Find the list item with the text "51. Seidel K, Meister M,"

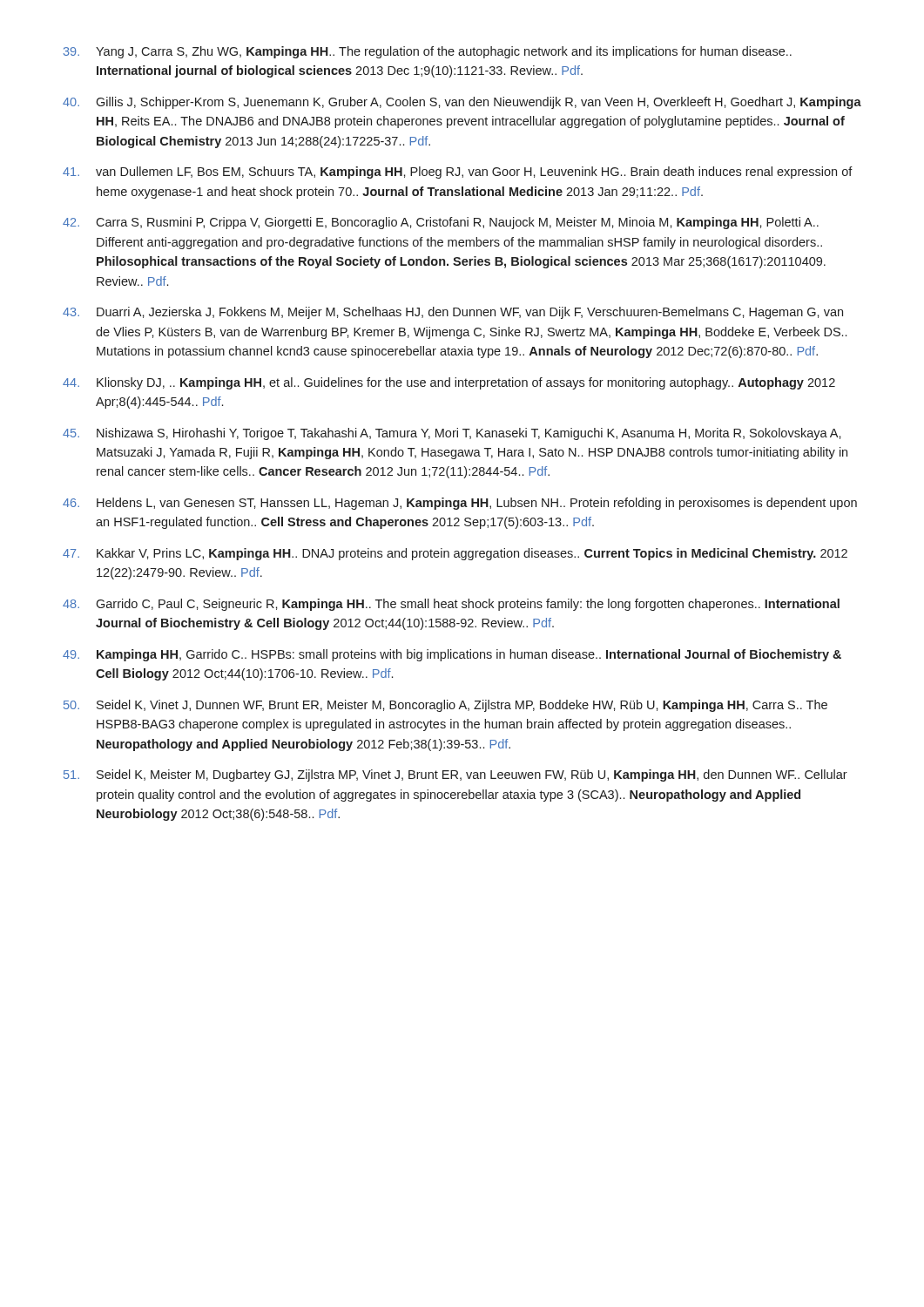coord(462,794)
